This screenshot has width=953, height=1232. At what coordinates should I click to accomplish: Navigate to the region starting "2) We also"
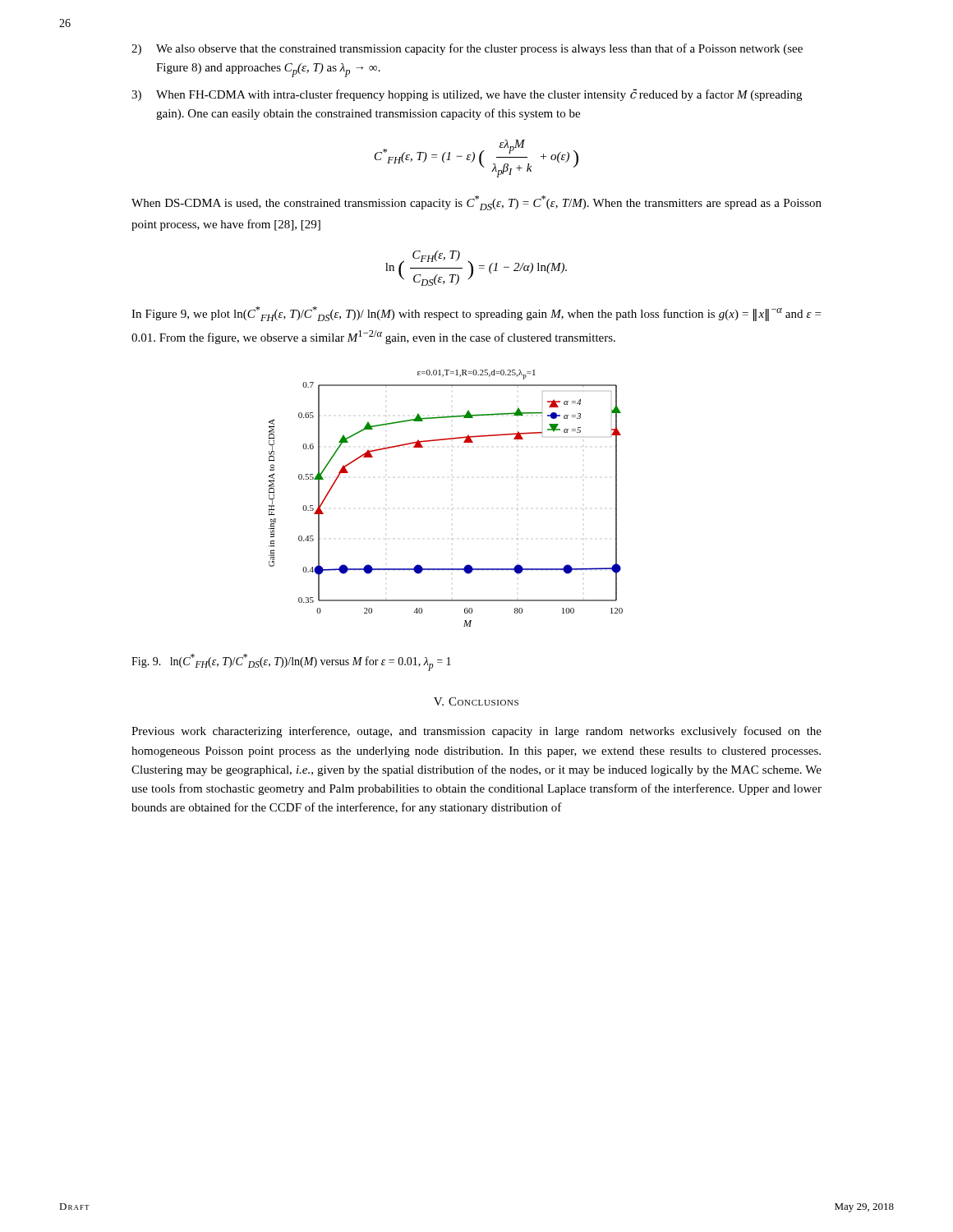[476, 60]
